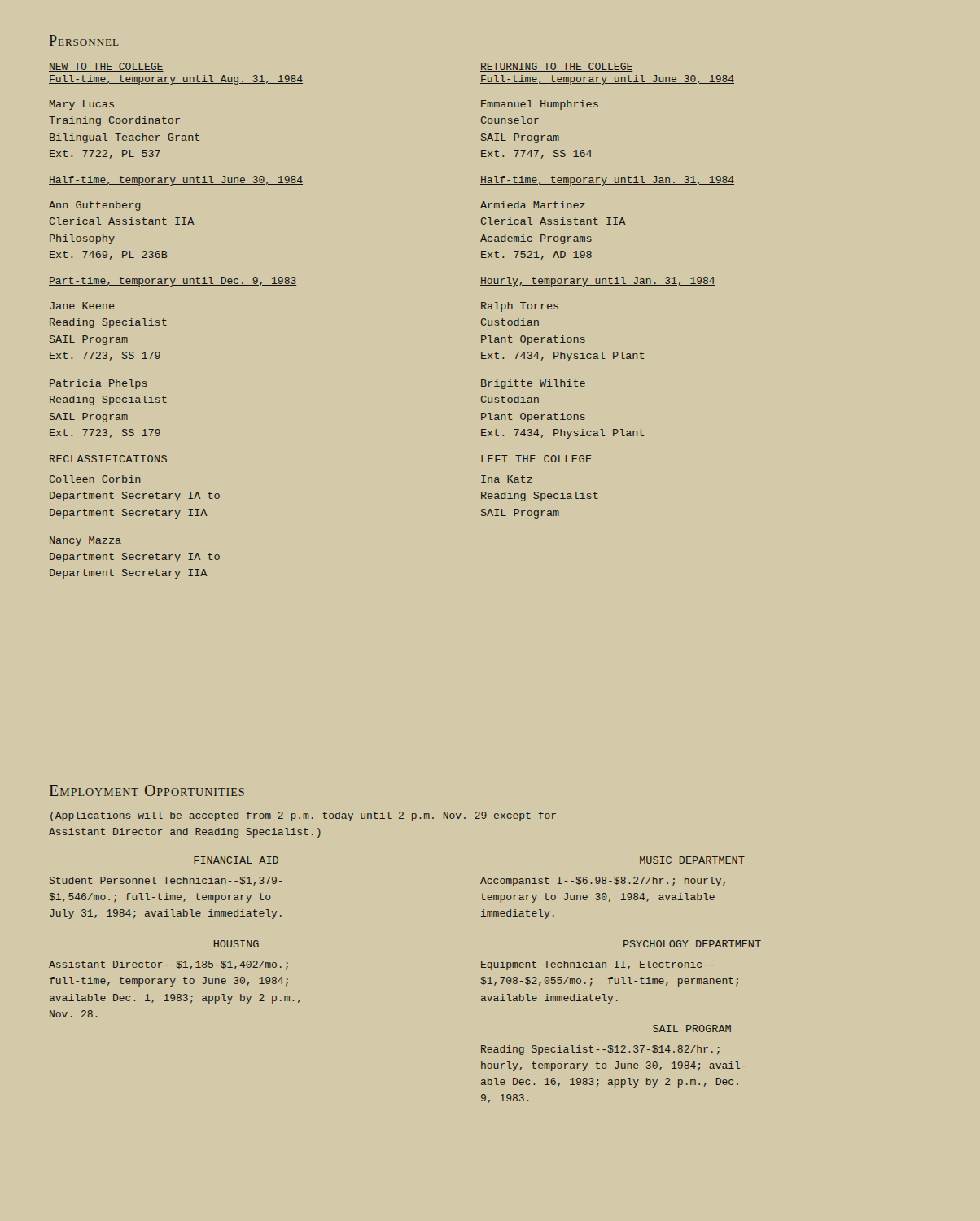Locate the text block with the text "Hourly, temporary until Jan."
The width and height of the screenshot is (980, 1221).
[692, 281]
